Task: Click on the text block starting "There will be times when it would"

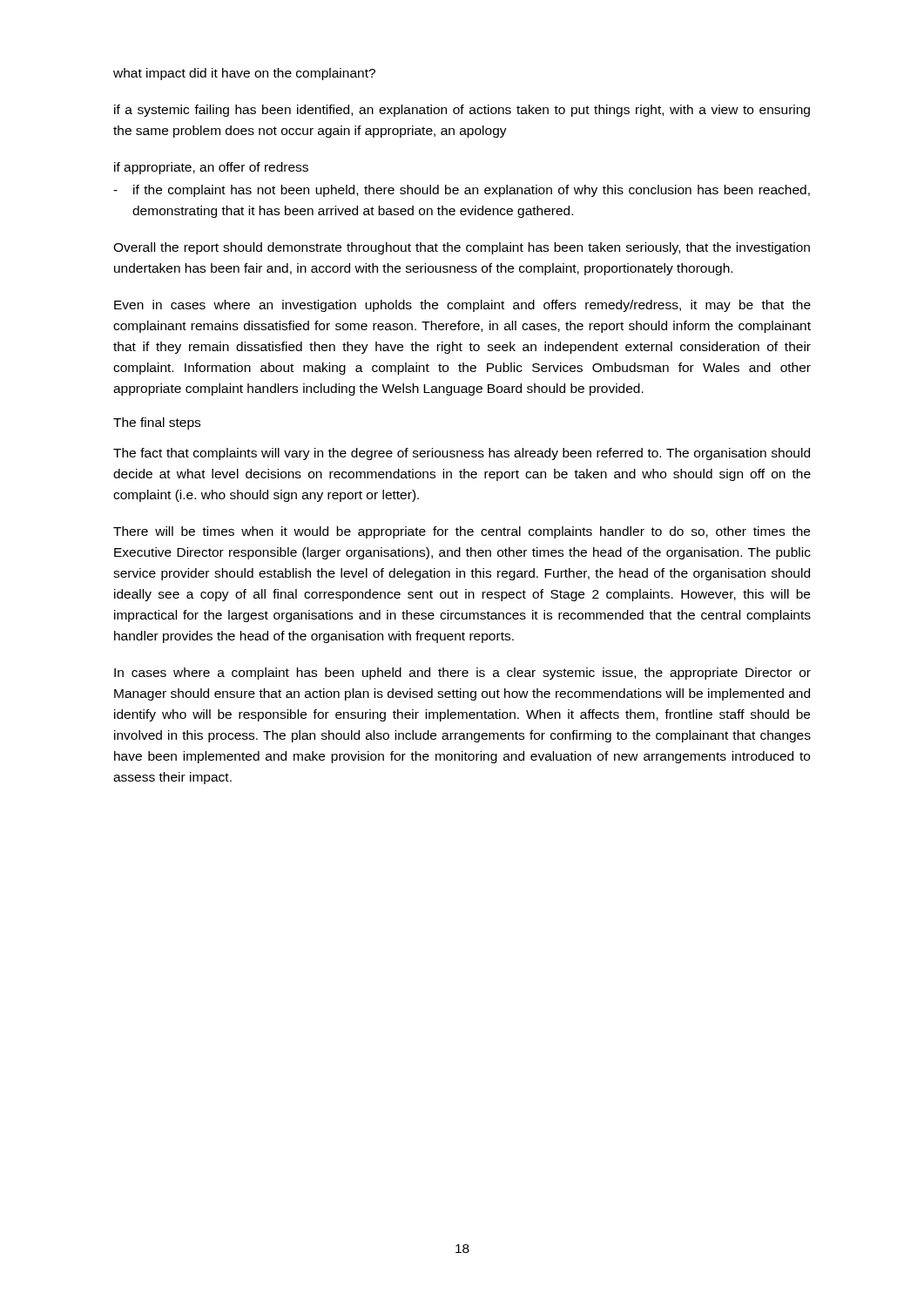Action: click(x=462, y=584)
